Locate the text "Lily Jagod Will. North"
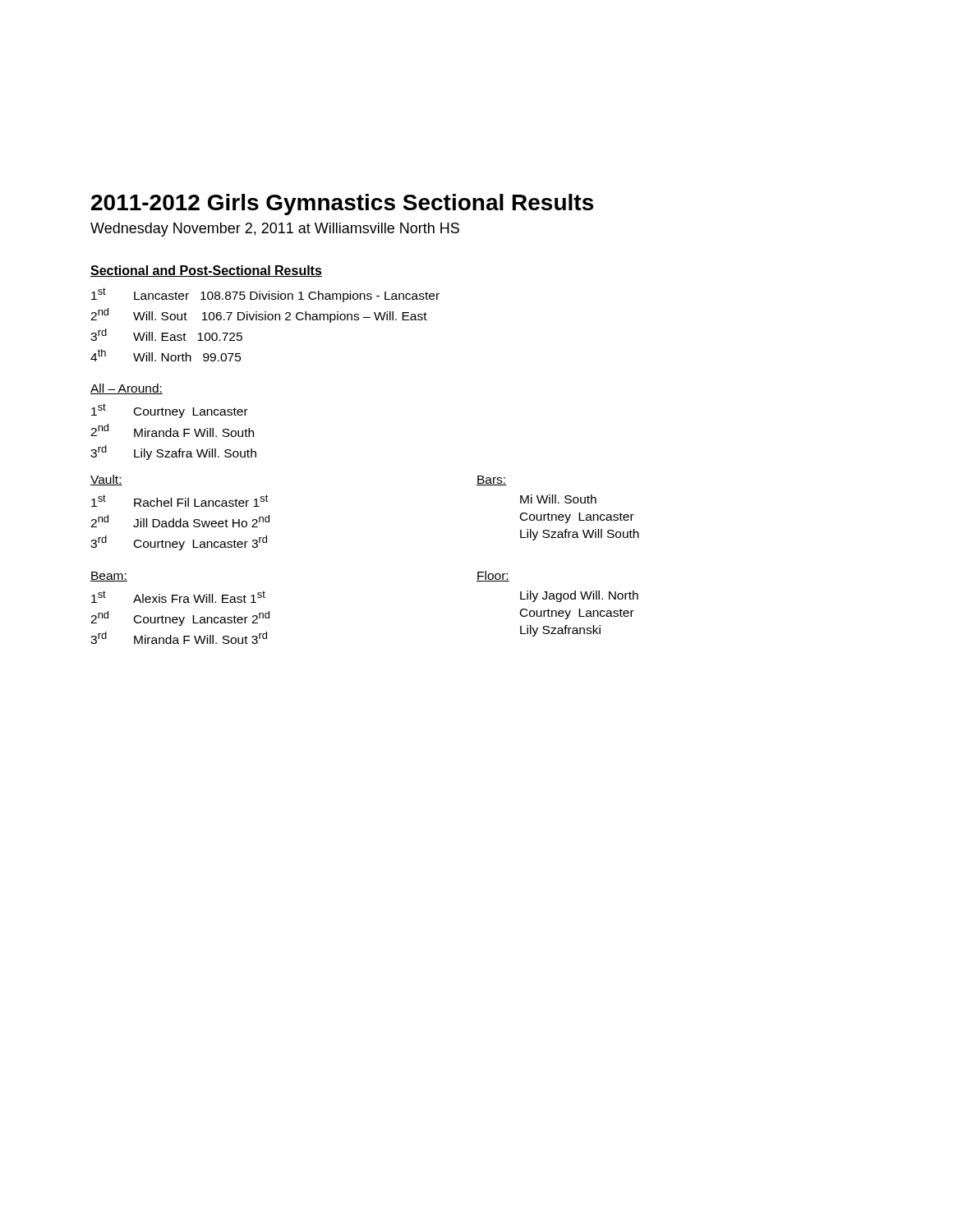This screenshot has width=953, height=1232. 579,596
